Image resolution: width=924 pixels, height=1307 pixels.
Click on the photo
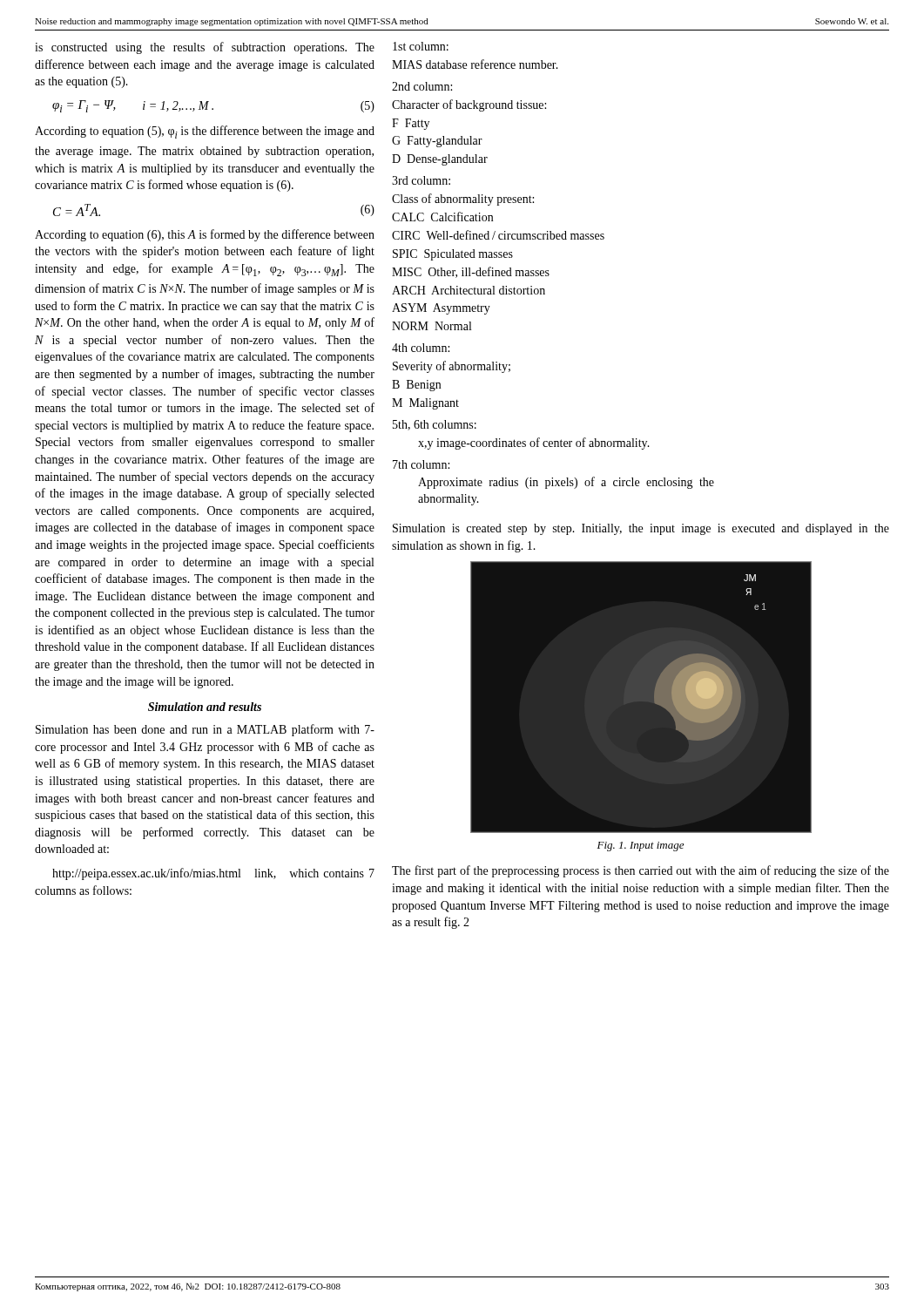(x=641, y=697)
